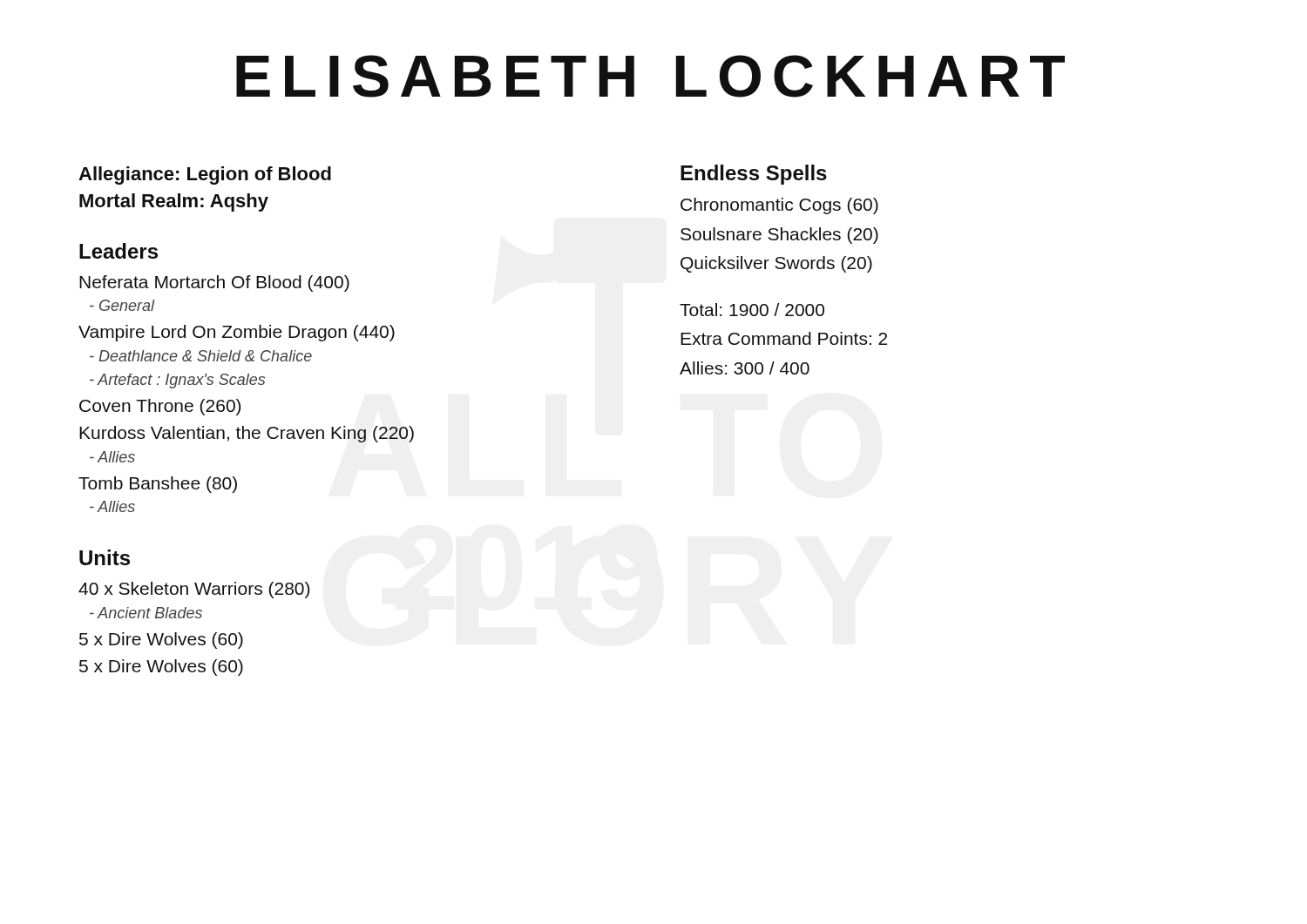Click on the block starting "Coven Throne (260)"

[160, 407]
